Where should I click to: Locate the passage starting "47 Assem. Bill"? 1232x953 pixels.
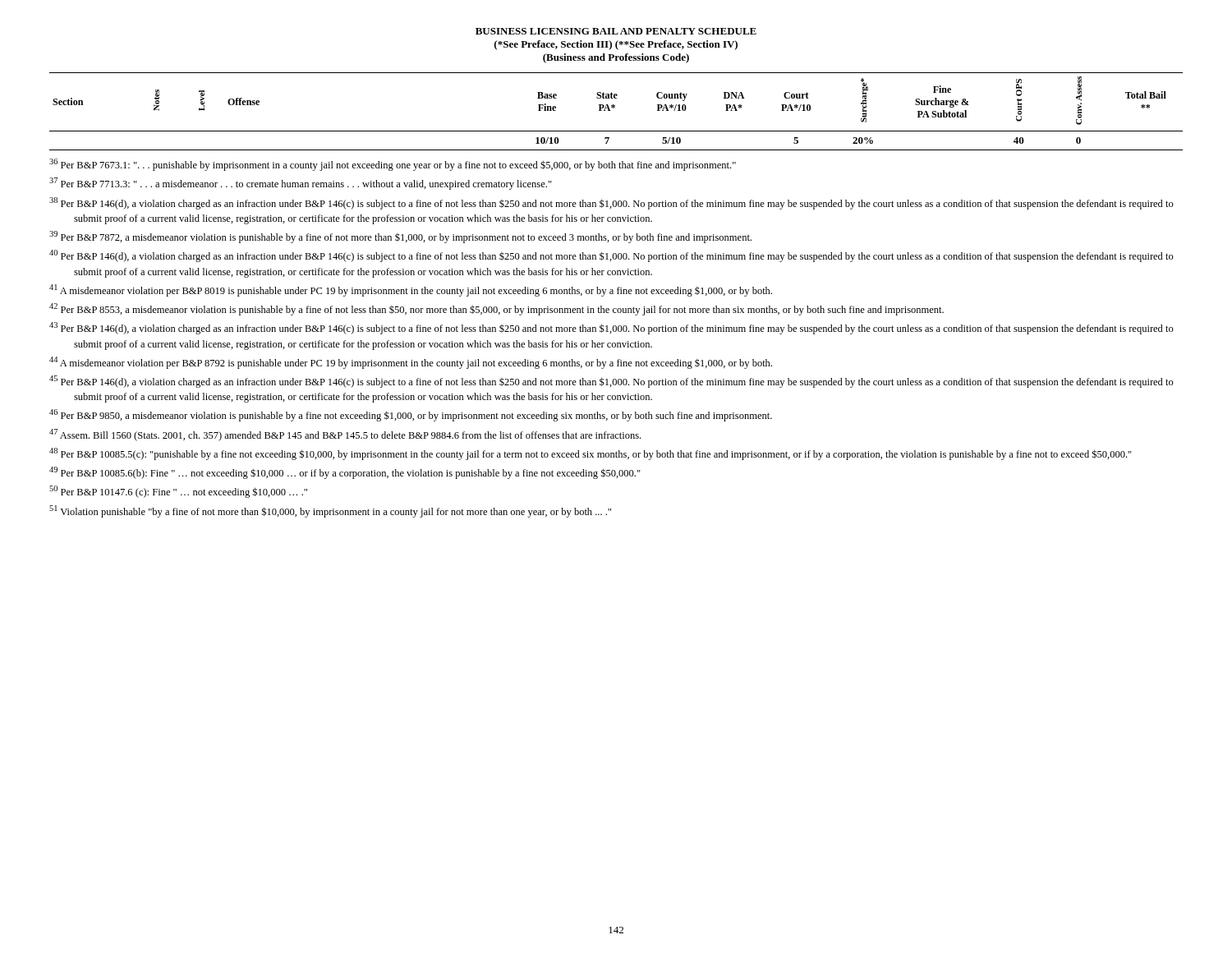(x=345, y=434)
